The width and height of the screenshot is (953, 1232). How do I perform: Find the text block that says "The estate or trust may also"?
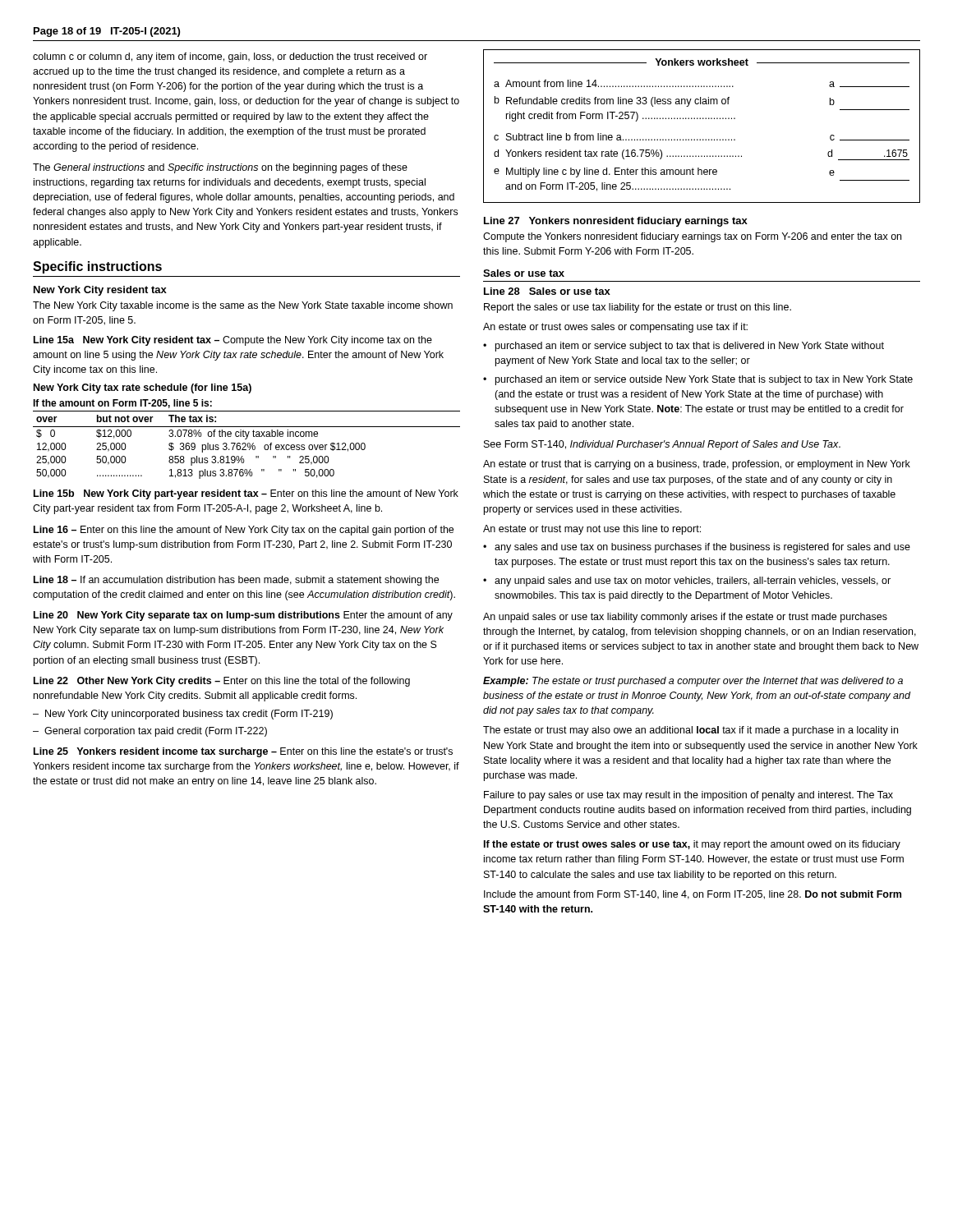[700, 753]
